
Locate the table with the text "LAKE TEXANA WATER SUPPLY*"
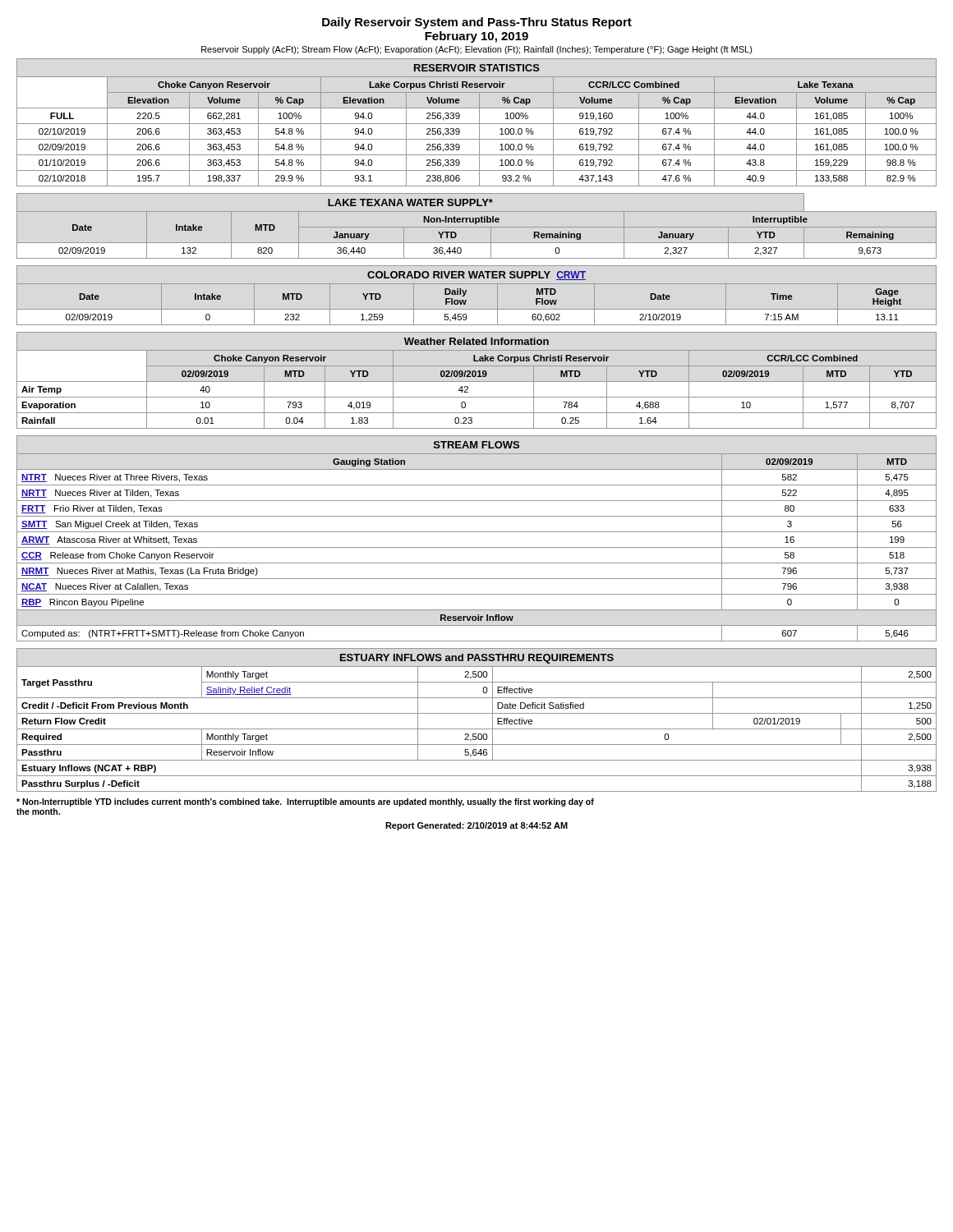pos(476,226)
